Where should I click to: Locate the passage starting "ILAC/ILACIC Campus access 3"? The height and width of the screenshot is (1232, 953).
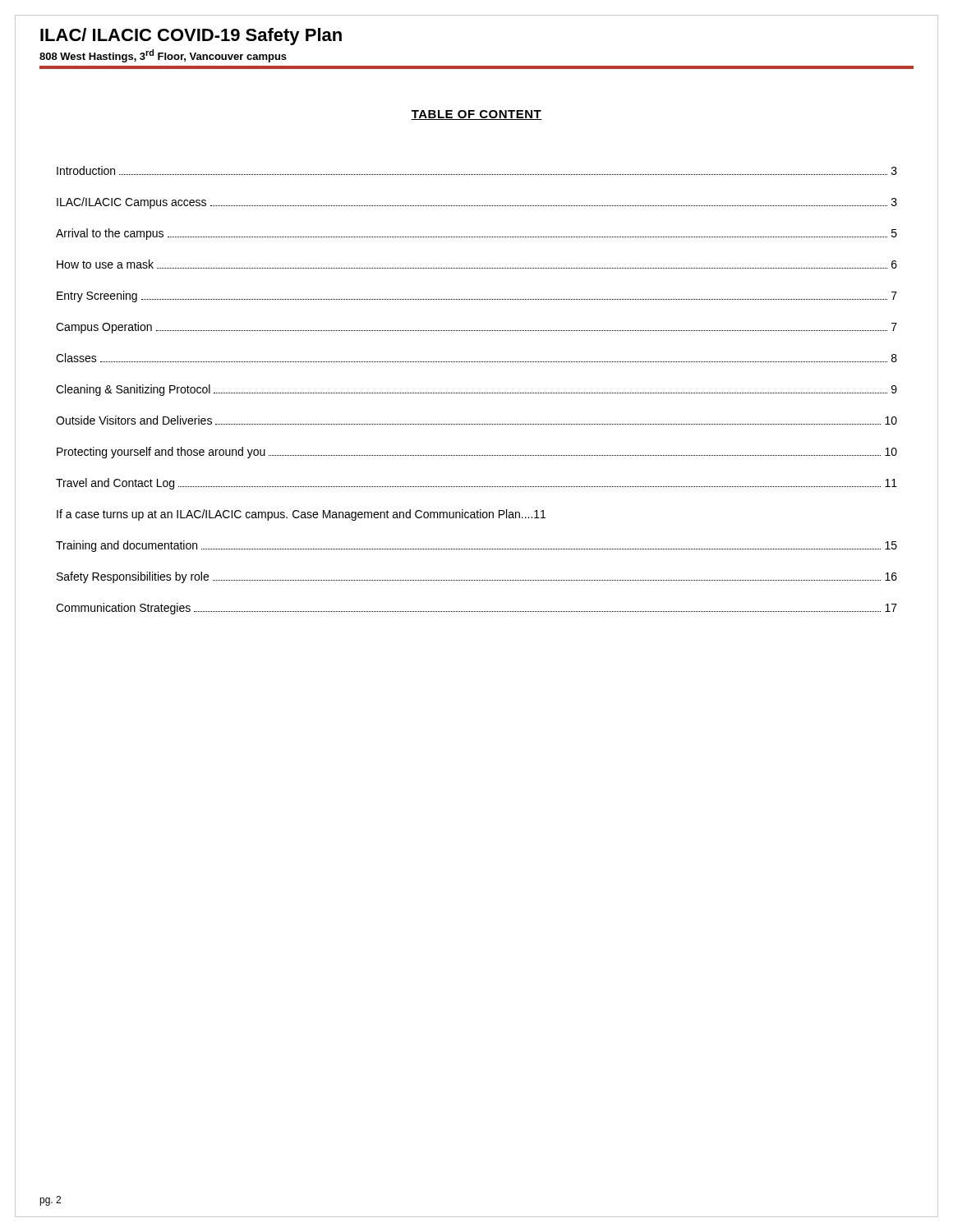476,202
